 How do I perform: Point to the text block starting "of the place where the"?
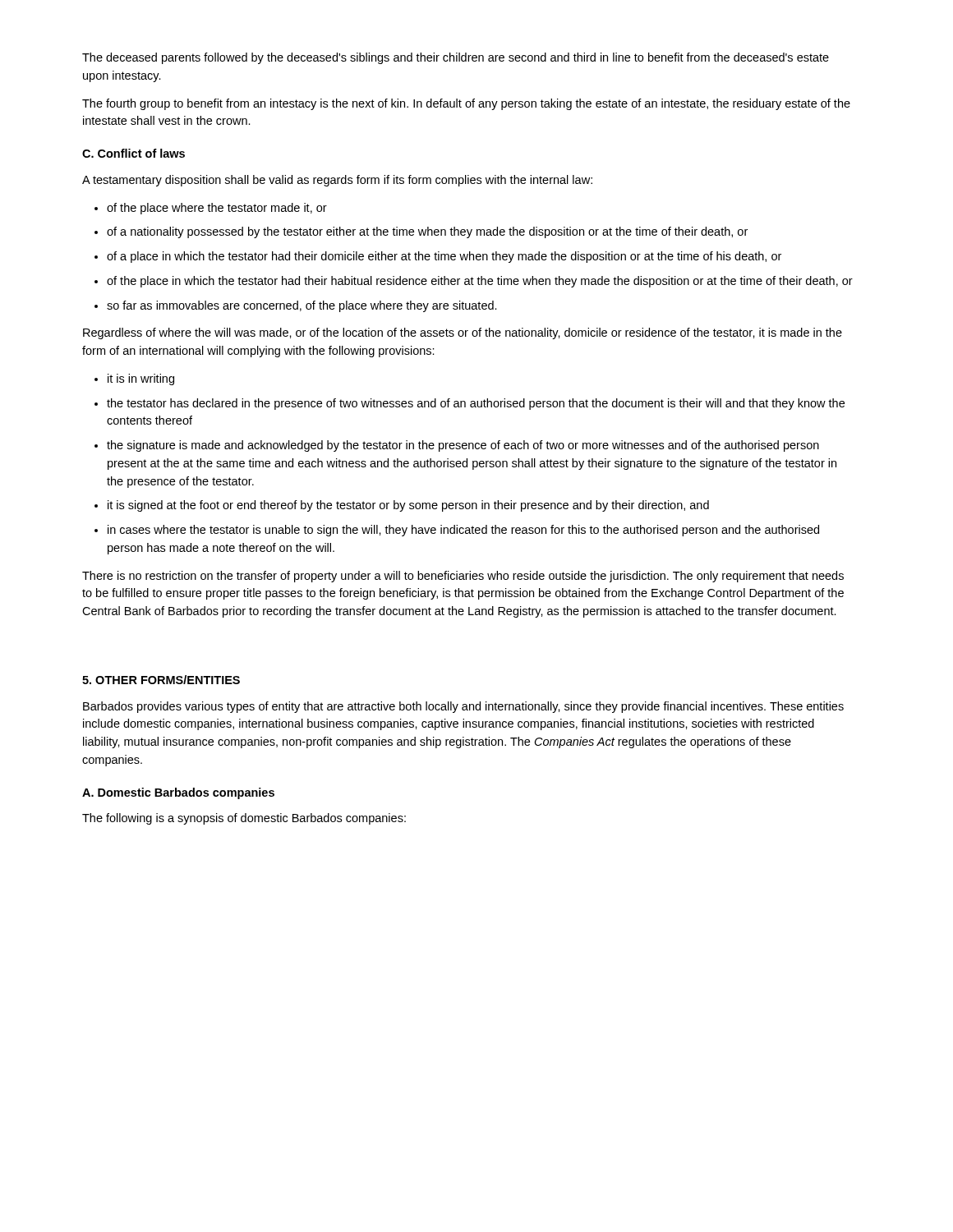(217, 207)
